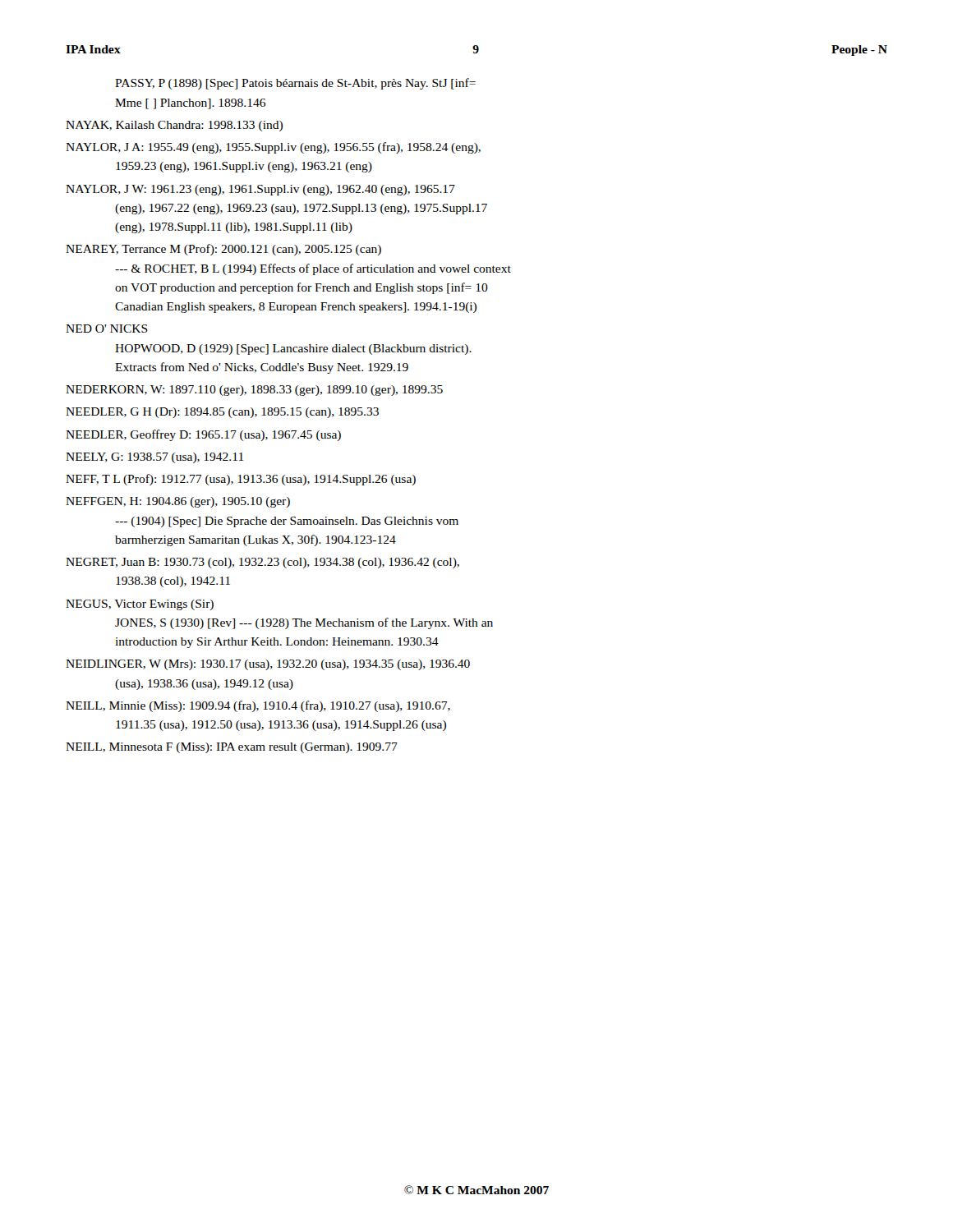Click on the text block starting "PASSY, P (1898)"
This screenshot has width=953, height=1232.
tap(476, 92)
